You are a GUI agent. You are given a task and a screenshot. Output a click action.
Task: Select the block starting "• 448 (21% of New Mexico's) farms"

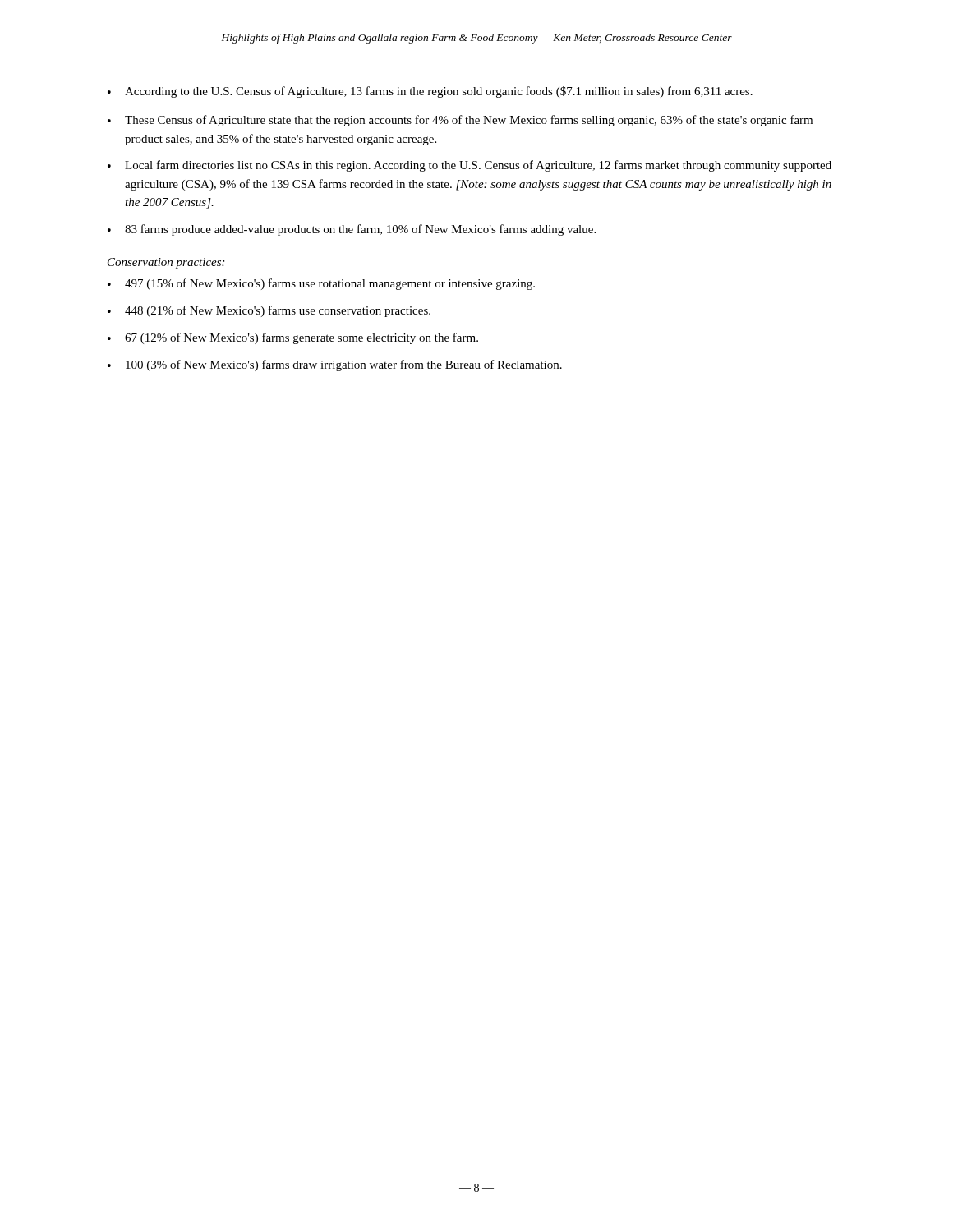pos(269,311)
